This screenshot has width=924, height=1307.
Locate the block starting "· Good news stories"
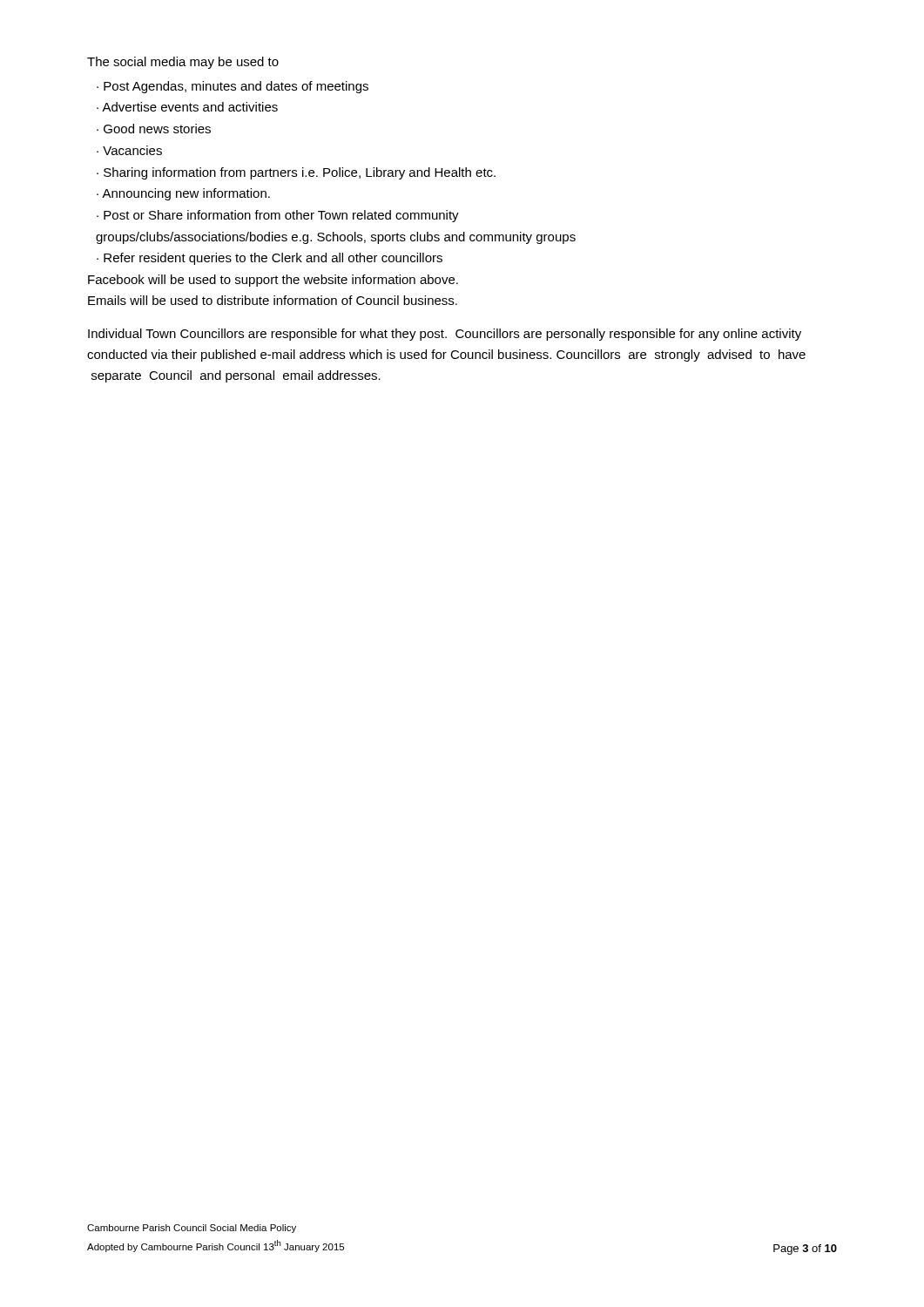click(154, 129)
